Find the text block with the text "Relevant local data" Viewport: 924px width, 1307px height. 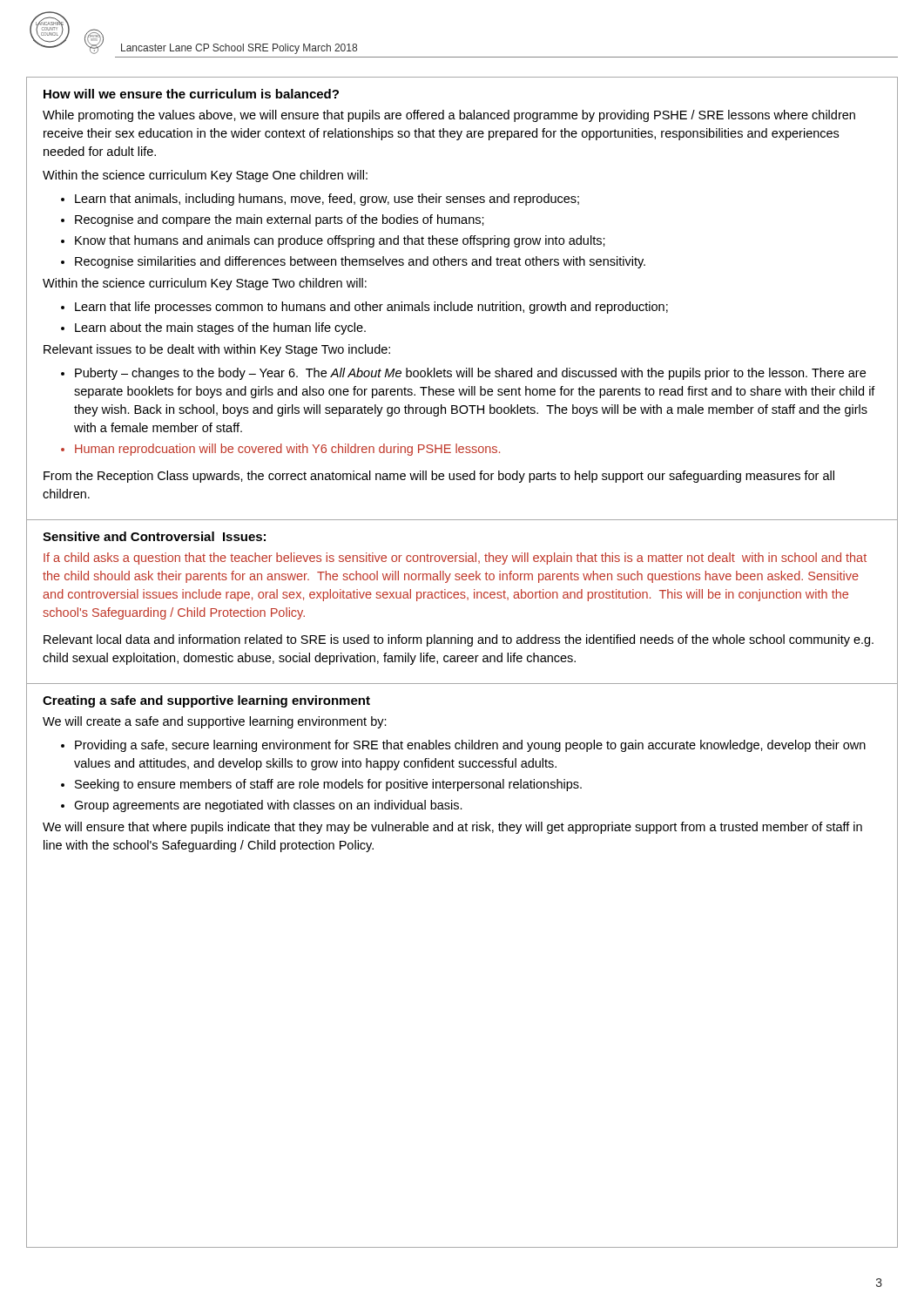[x=460, y=649]
